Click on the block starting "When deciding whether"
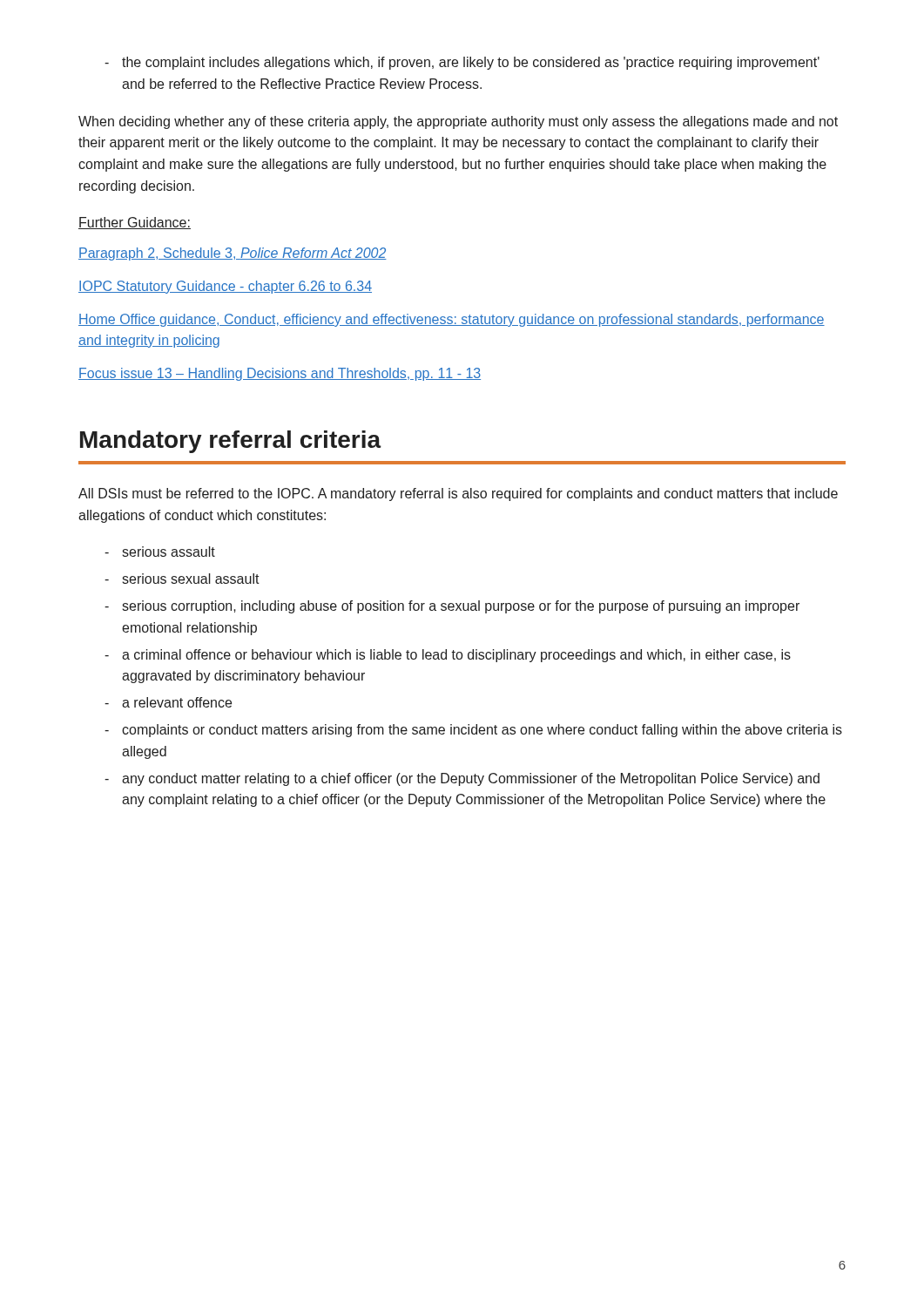Screen dimensions: 1307x924 click(x=458, y=154)
